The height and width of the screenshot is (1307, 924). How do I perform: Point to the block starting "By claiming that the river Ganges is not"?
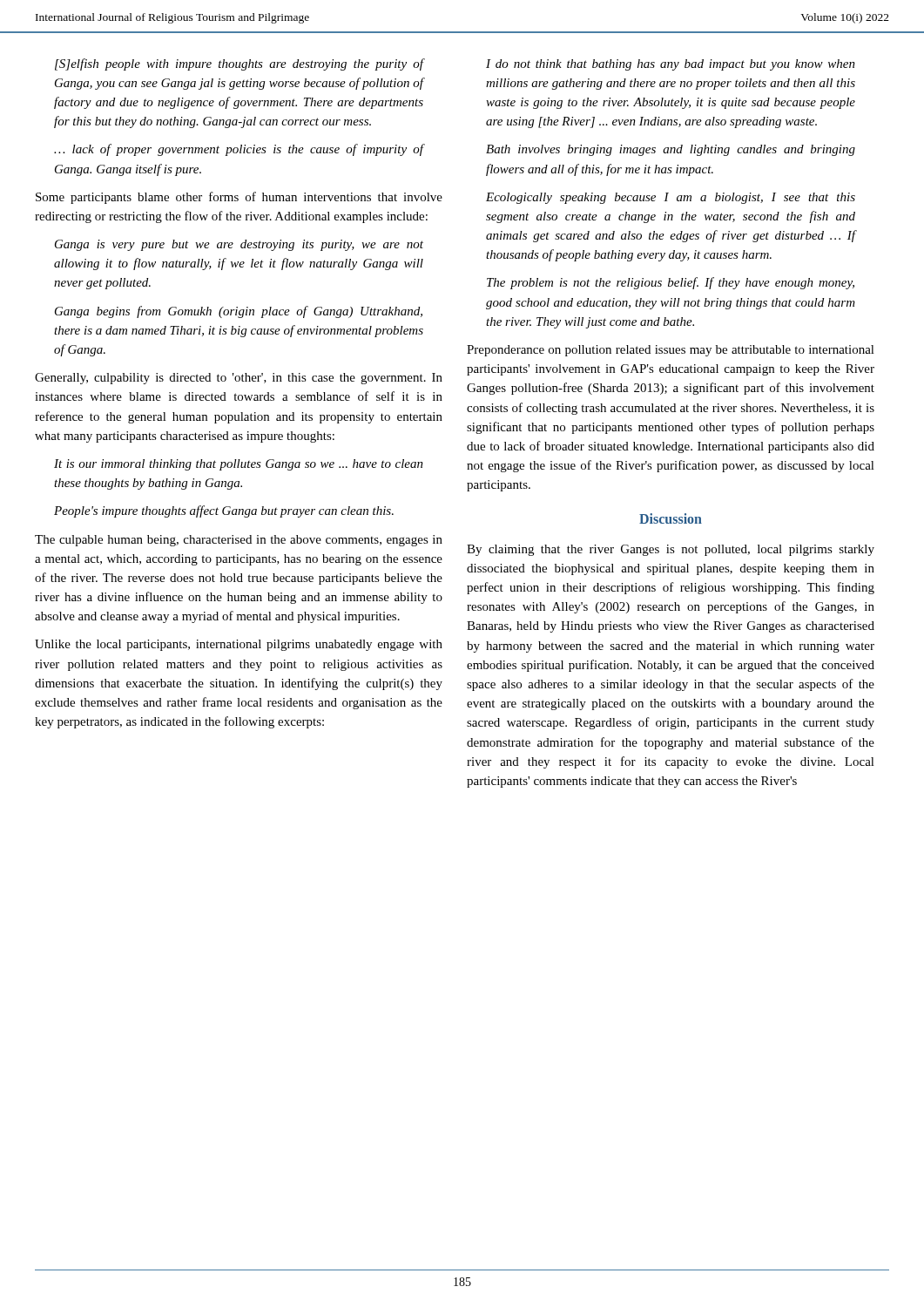point(671,665)
